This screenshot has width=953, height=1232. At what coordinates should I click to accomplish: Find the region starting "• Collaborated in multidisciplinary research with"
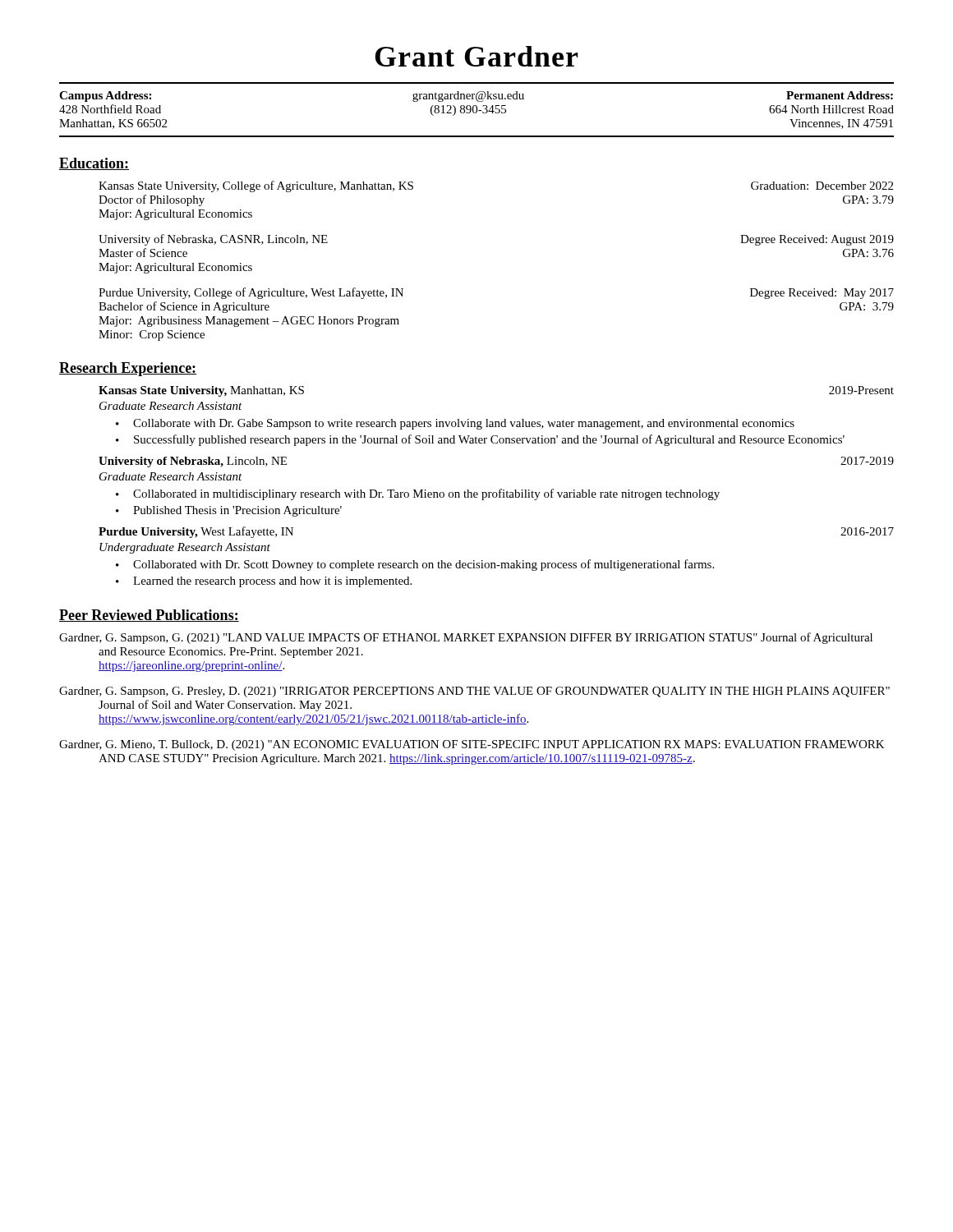pyautogui.click(x=504, y=494)
